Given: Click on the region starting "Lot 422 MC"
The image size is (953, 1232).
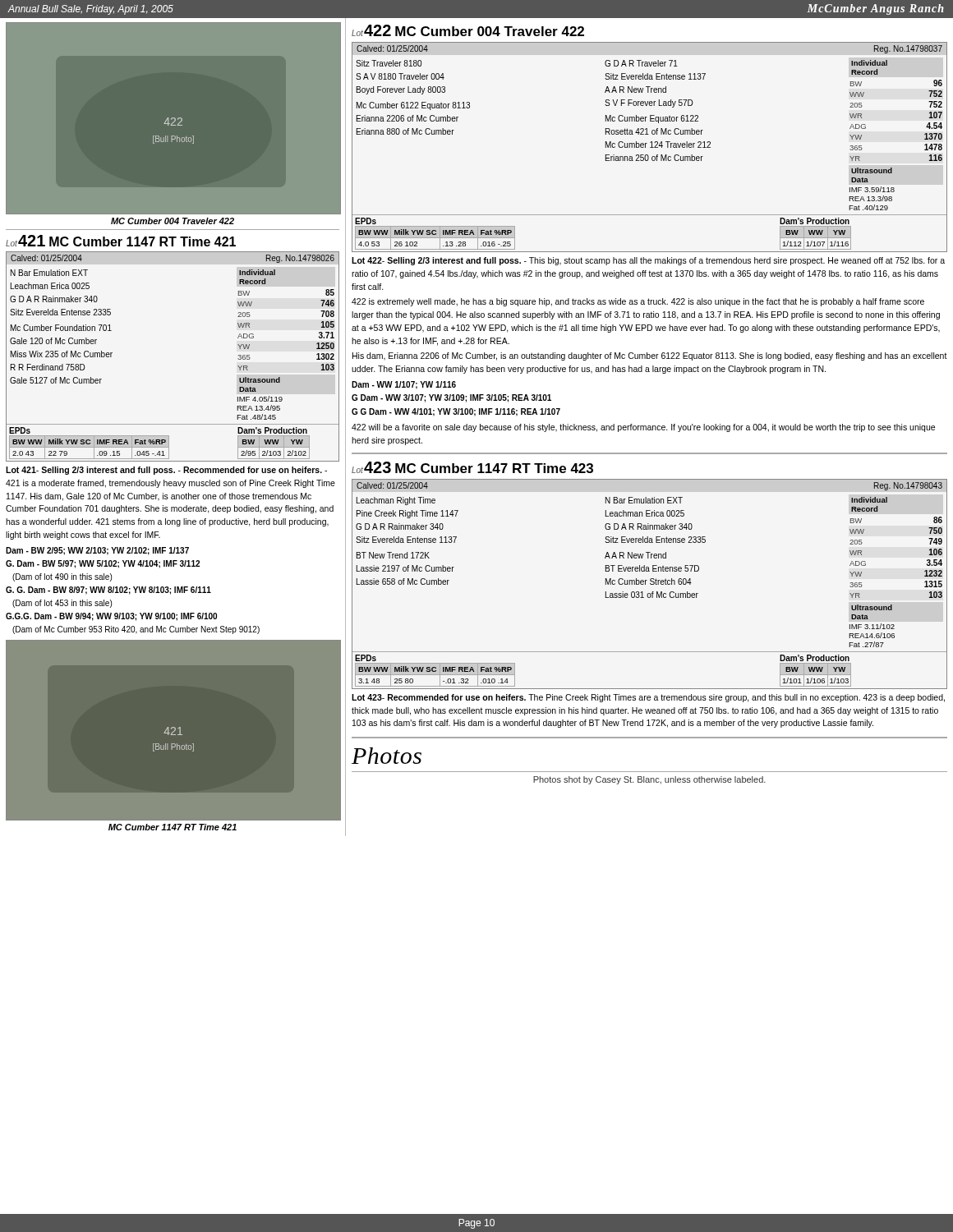Looking at the screenshot, I should pos(468,31).
